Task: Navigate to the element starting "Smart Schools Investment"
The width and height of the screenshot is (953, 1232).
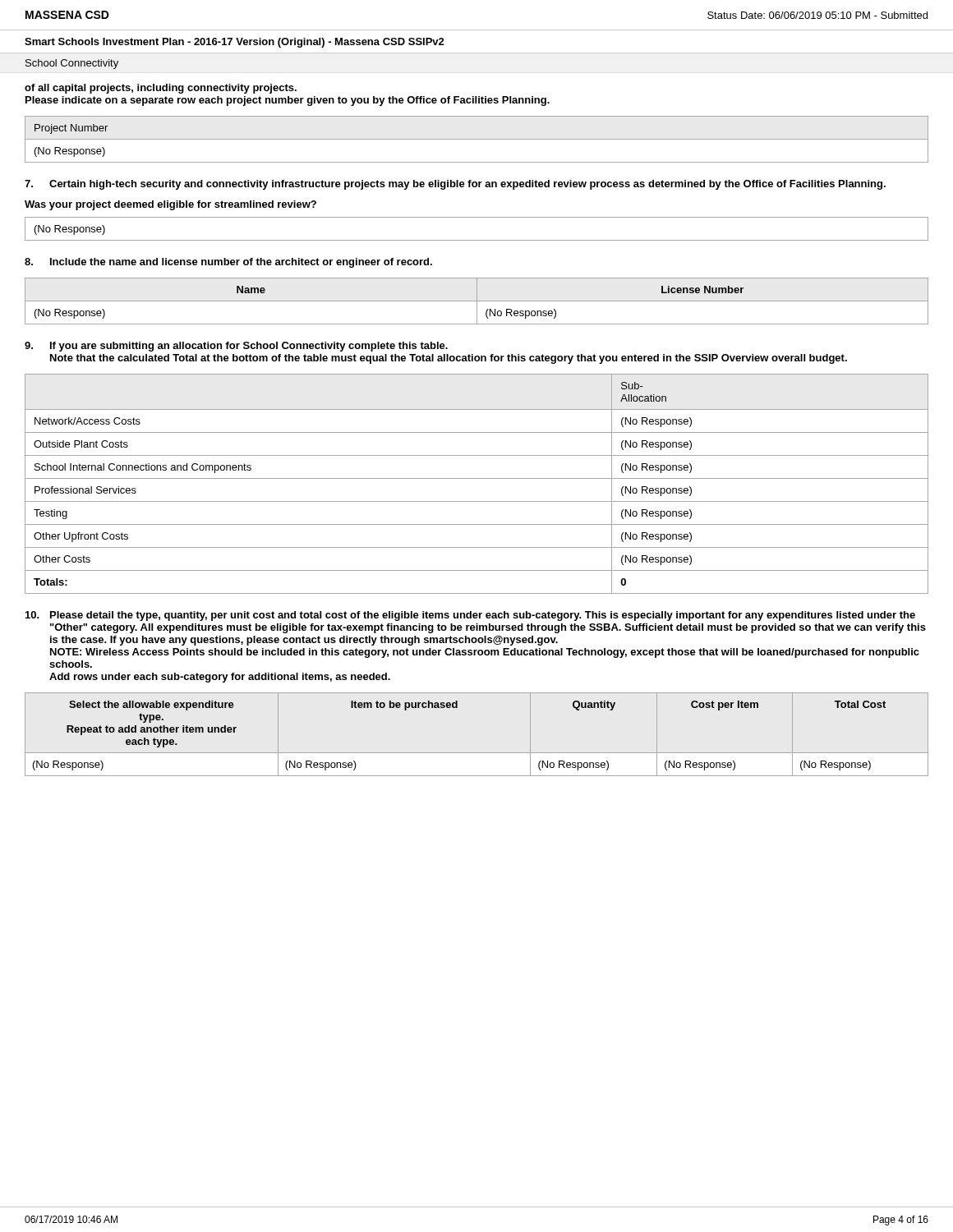Action: 234,42
